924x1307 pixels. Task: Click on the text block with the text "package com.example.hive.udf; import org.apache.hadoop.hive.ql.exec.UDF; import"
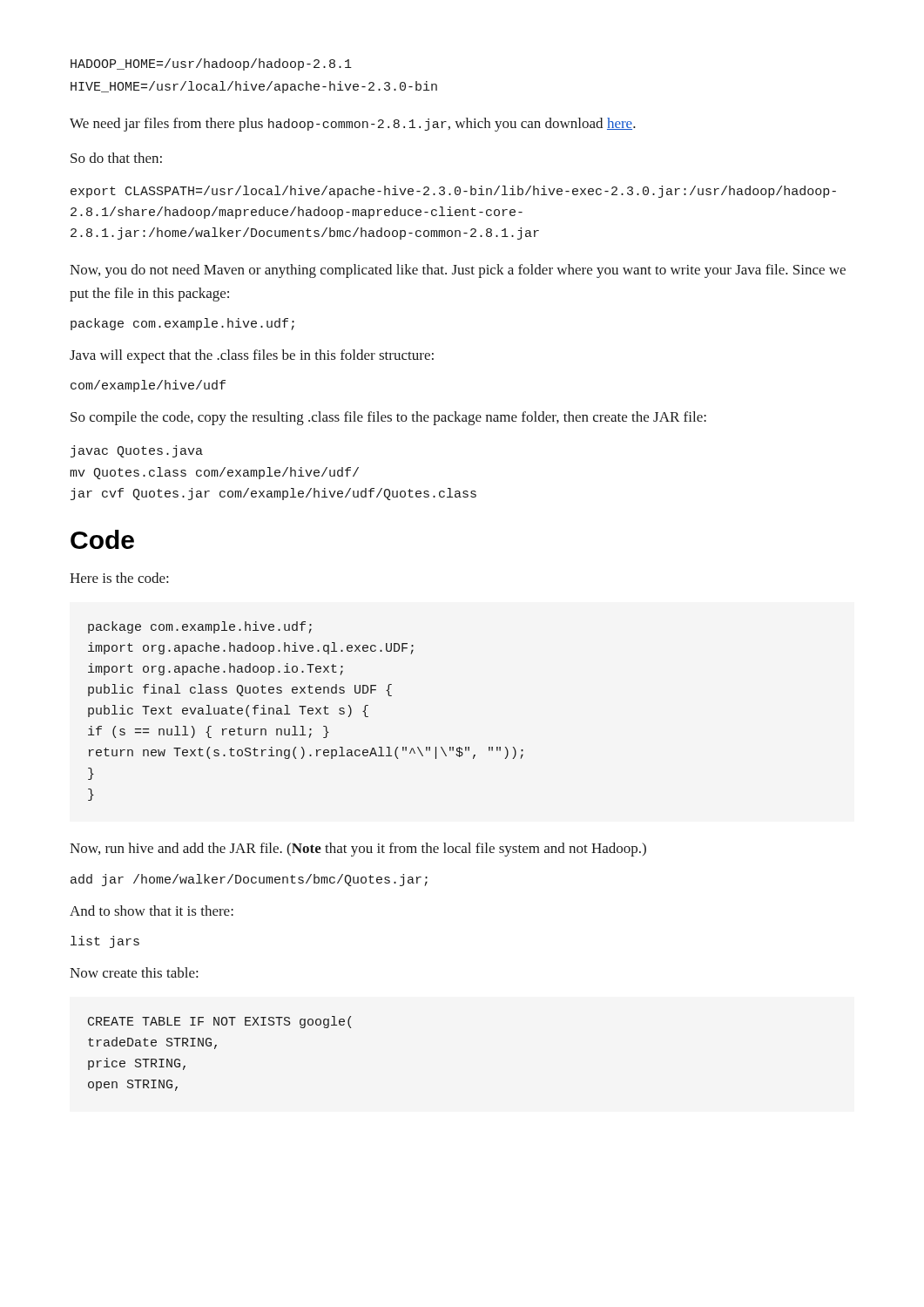point(200,627)
